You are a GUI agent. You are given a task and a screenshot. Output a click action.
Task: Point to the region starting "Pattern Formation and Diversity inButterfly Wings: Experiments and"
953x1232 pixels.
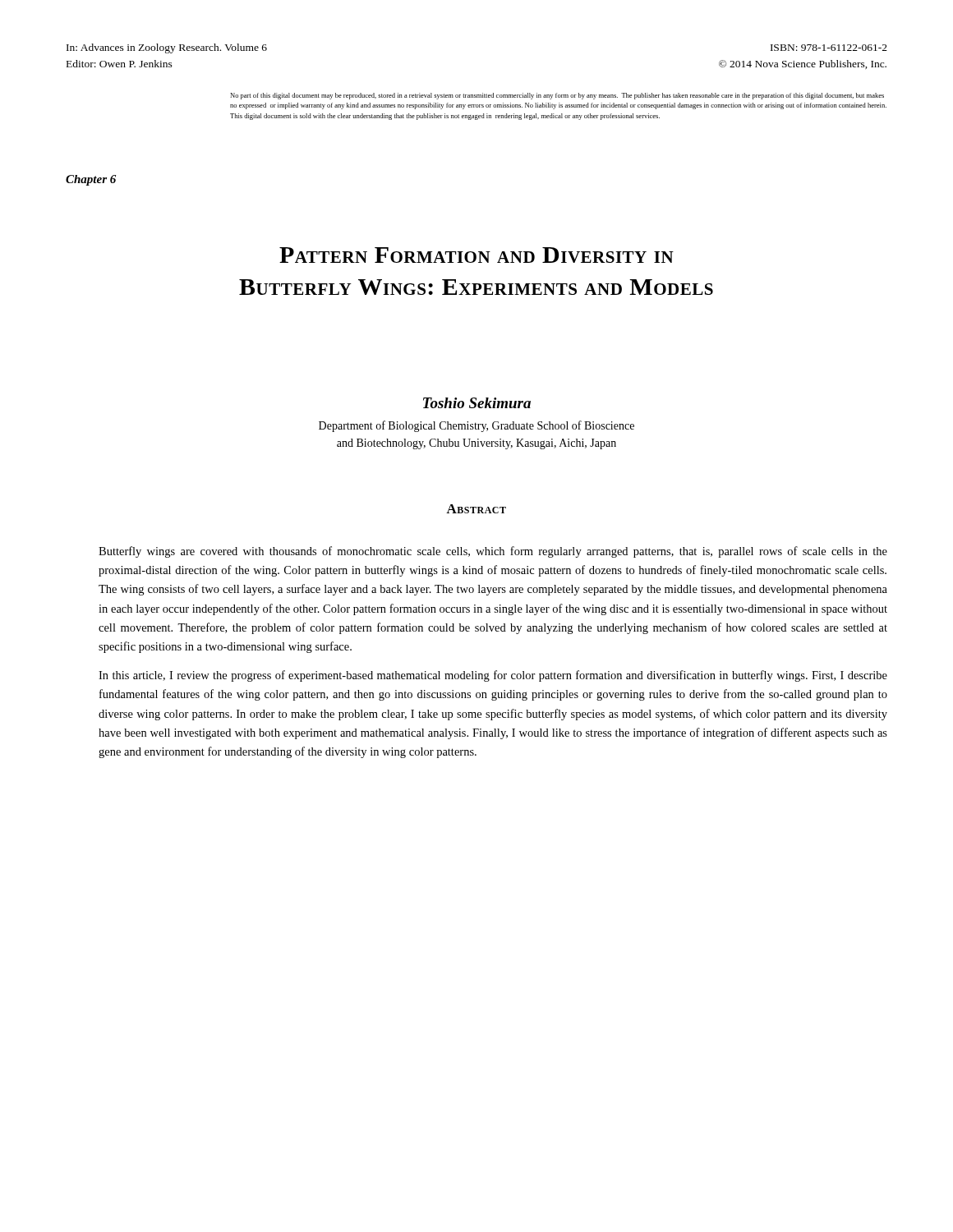coord(476,270)
